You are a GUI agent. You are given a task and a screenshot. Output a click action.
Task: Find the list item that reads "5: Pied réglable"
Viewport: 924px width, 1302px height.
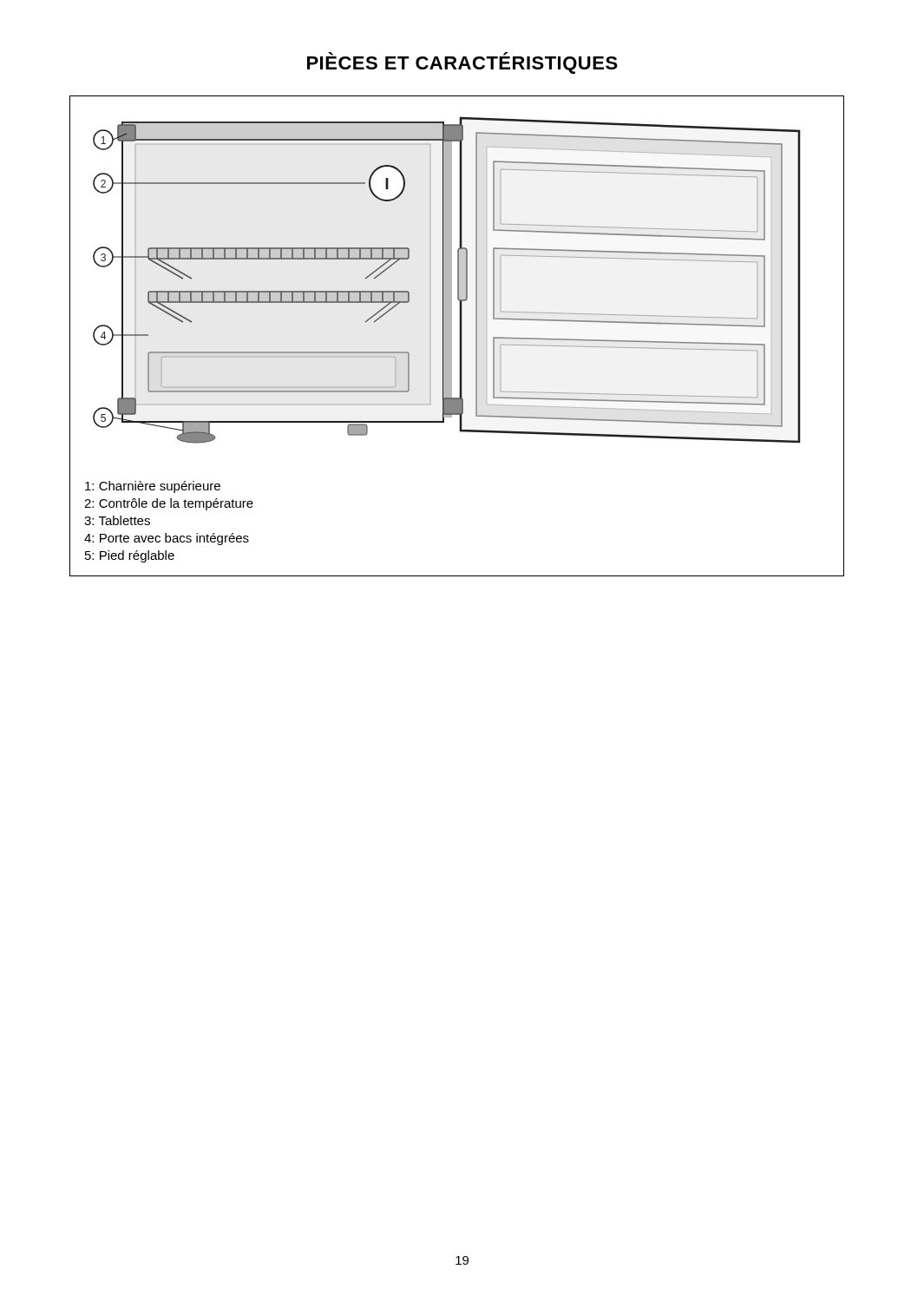[x=129, y=555]
